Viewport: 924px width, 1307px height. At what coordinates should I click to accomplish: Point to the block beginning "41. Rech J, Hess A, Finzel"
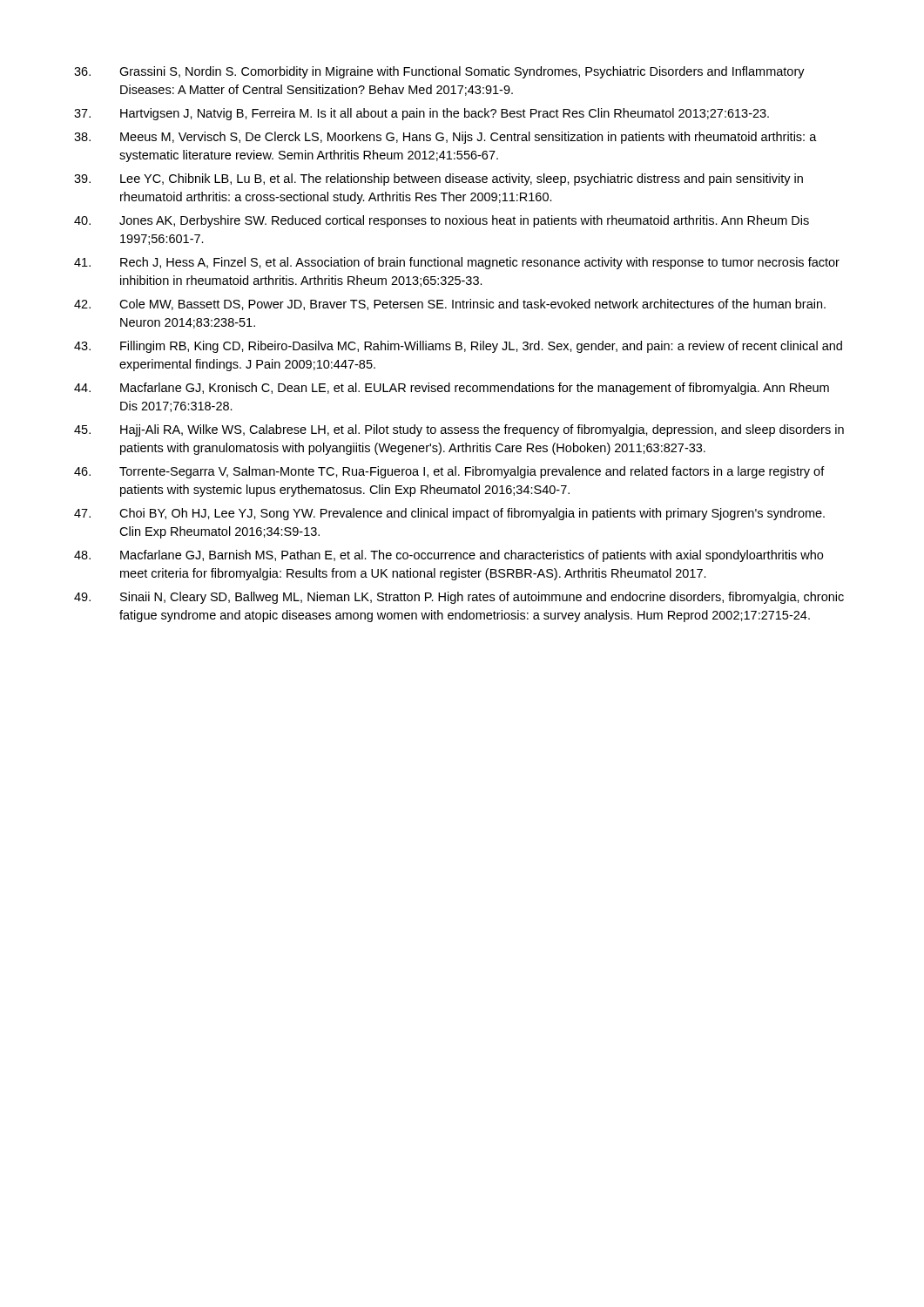462,272
